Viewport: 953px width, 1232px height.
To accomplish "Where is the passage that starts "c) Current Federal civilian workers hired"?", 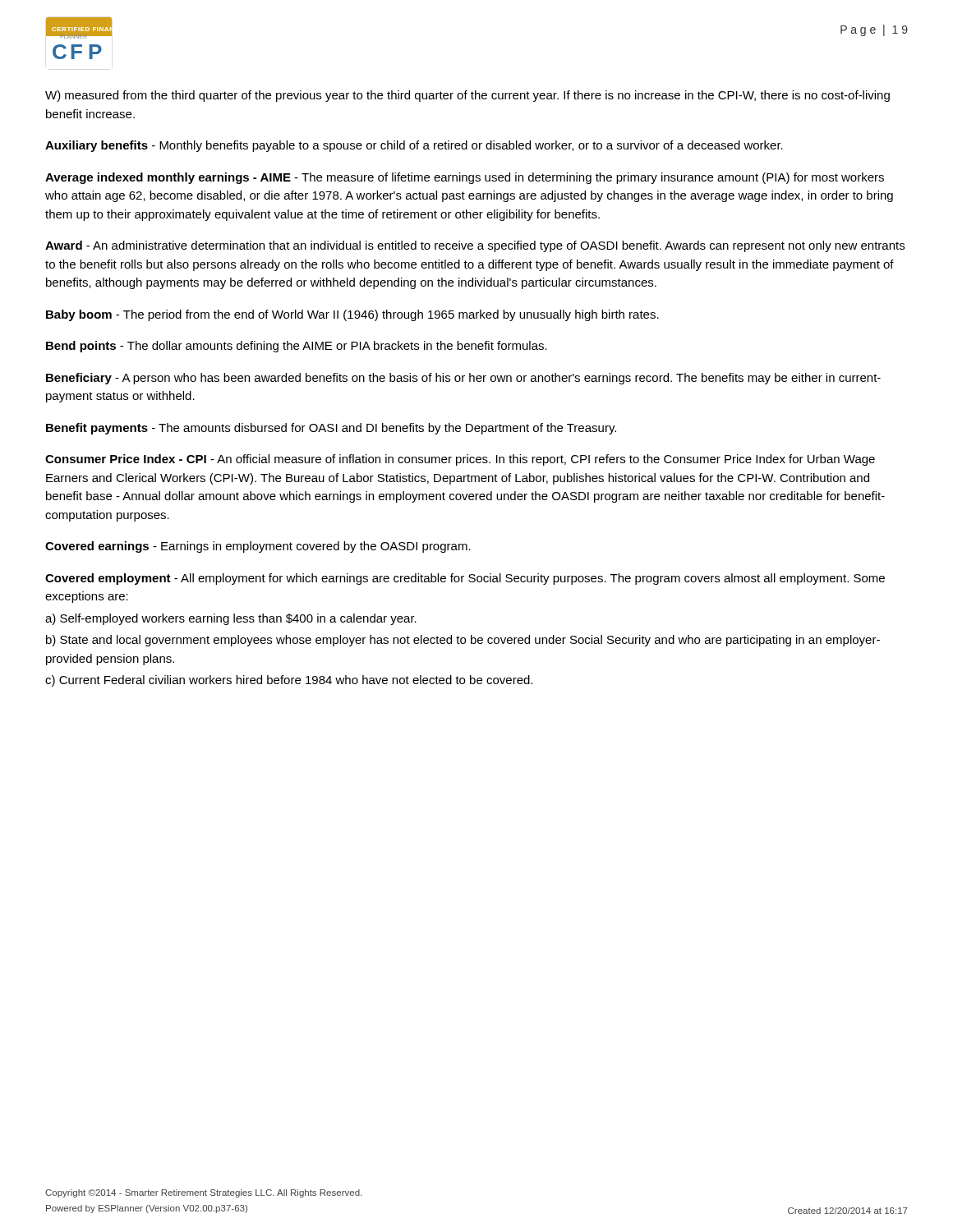I will [x=289, y=680].
